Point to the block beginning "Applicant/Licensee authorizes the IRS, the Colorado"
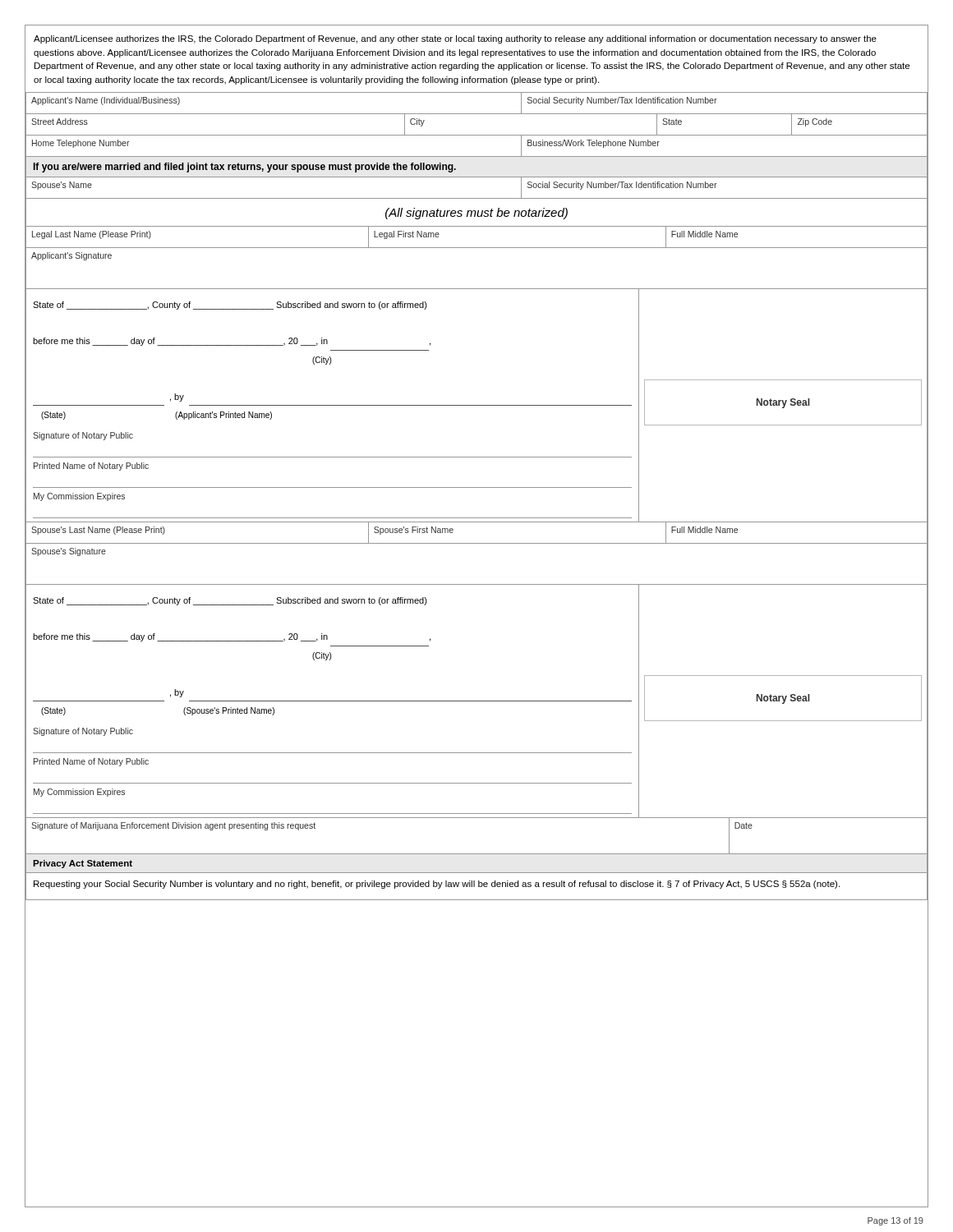 click(x=472, y=59)
